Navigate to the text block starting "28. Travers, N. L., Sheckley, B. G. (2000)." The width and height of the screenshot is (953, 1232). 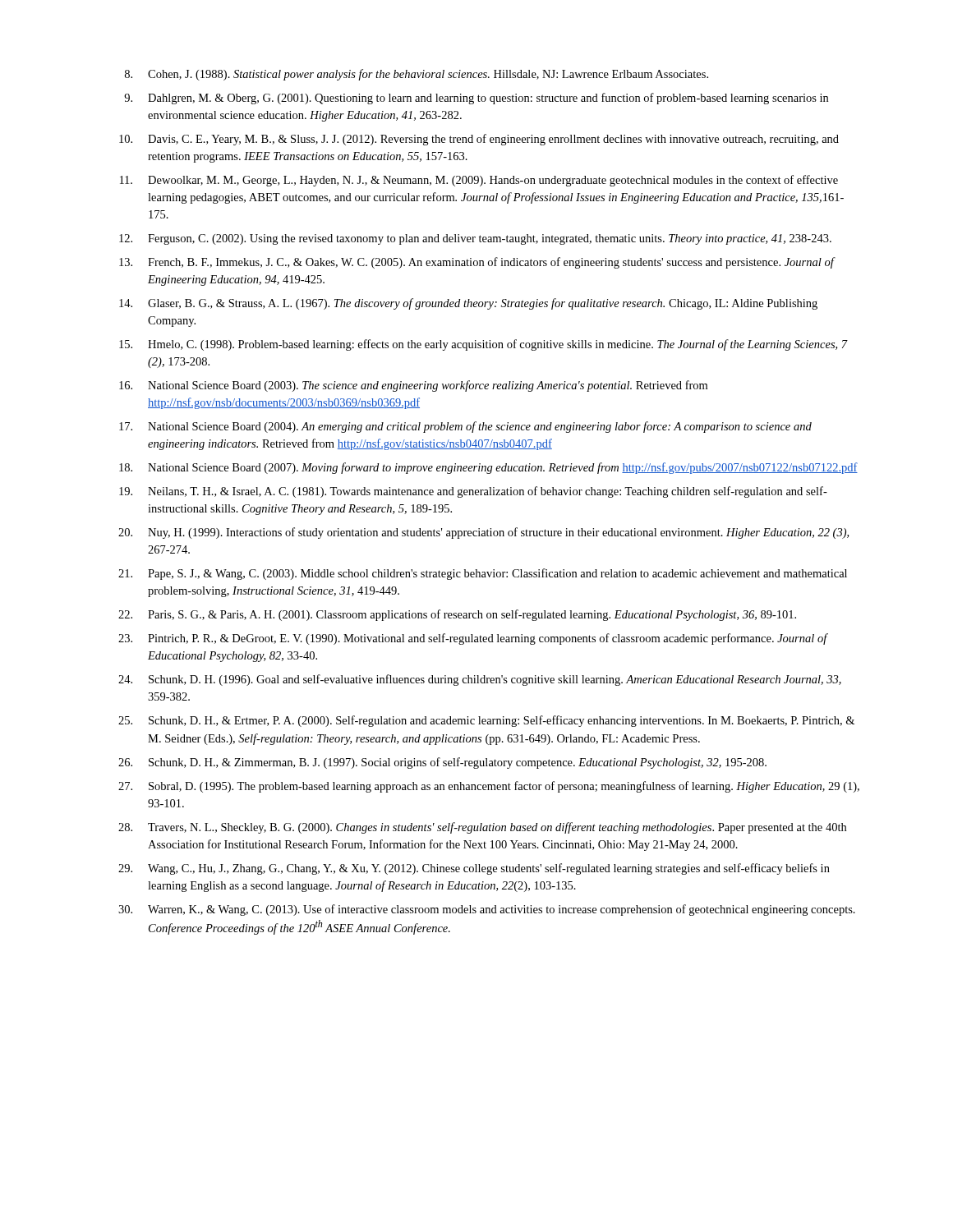pos(476,836)
